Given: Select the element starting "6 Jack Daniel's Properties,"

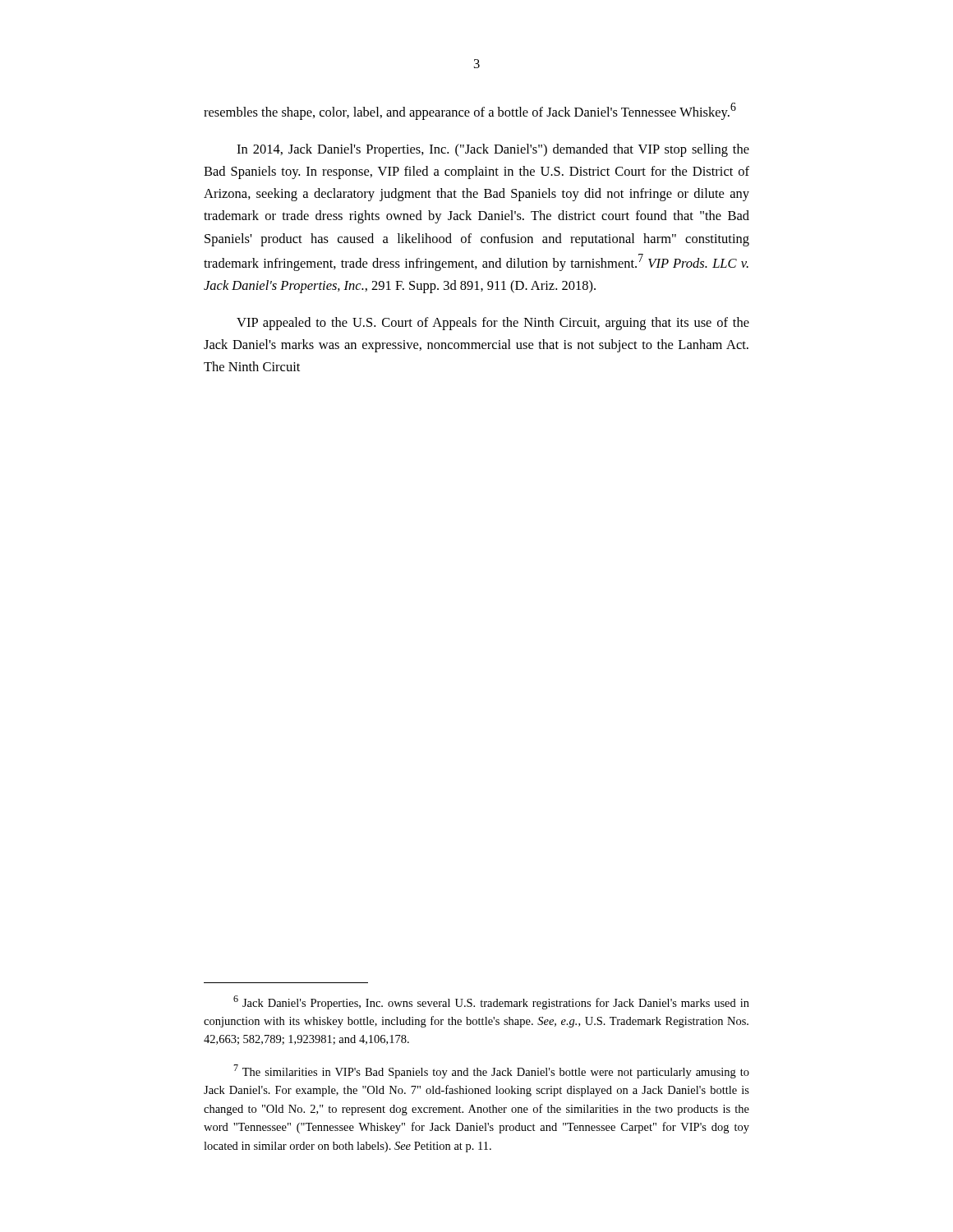Looking at the screenshot, I should coord(476,1019).
